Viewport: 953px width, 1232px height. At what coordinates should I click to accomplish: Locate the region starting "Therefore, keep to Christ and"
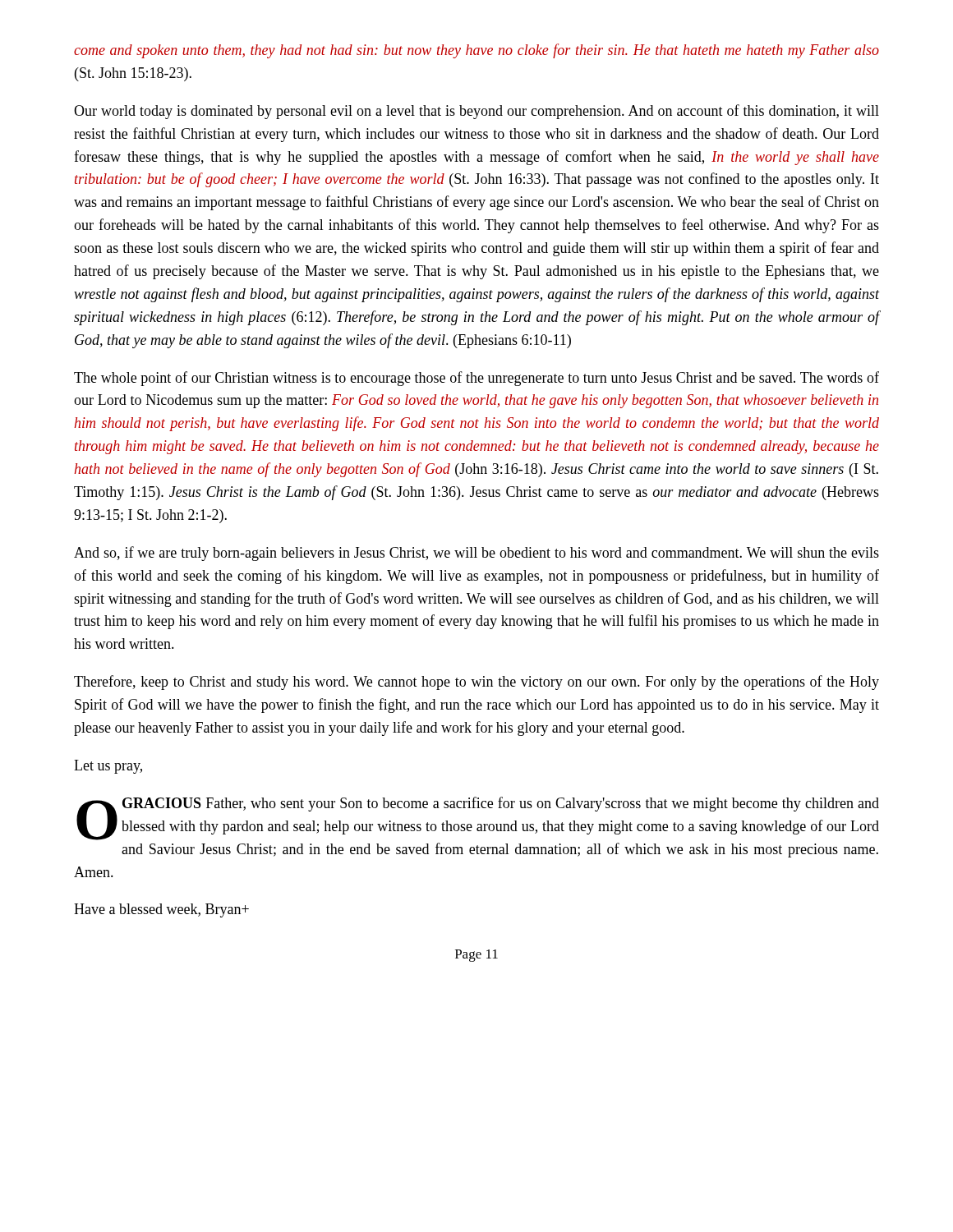click(476, 706)
